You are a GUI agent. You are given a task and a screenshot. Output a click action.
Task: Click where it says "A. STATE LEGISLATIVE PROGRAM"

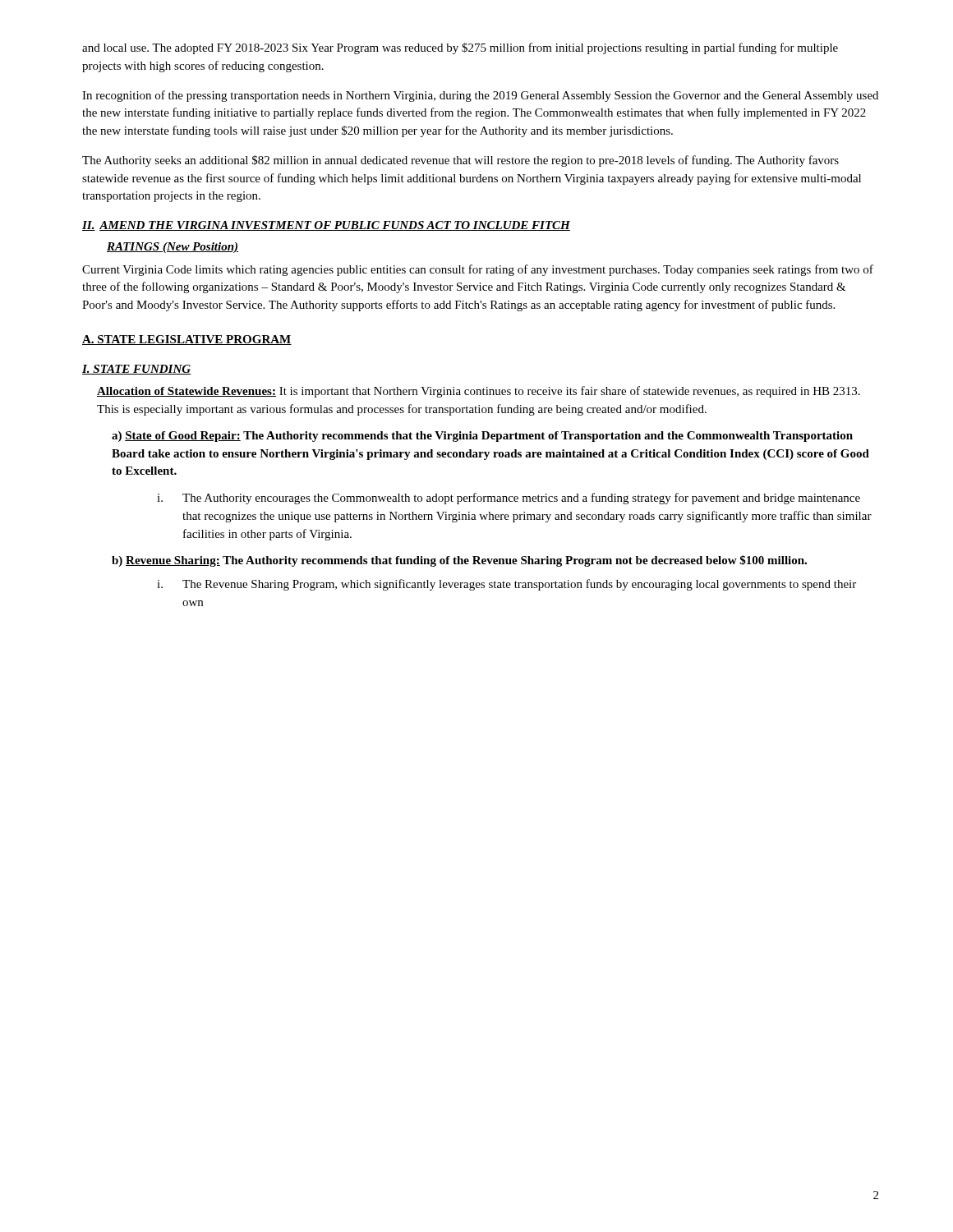(187, 340)
